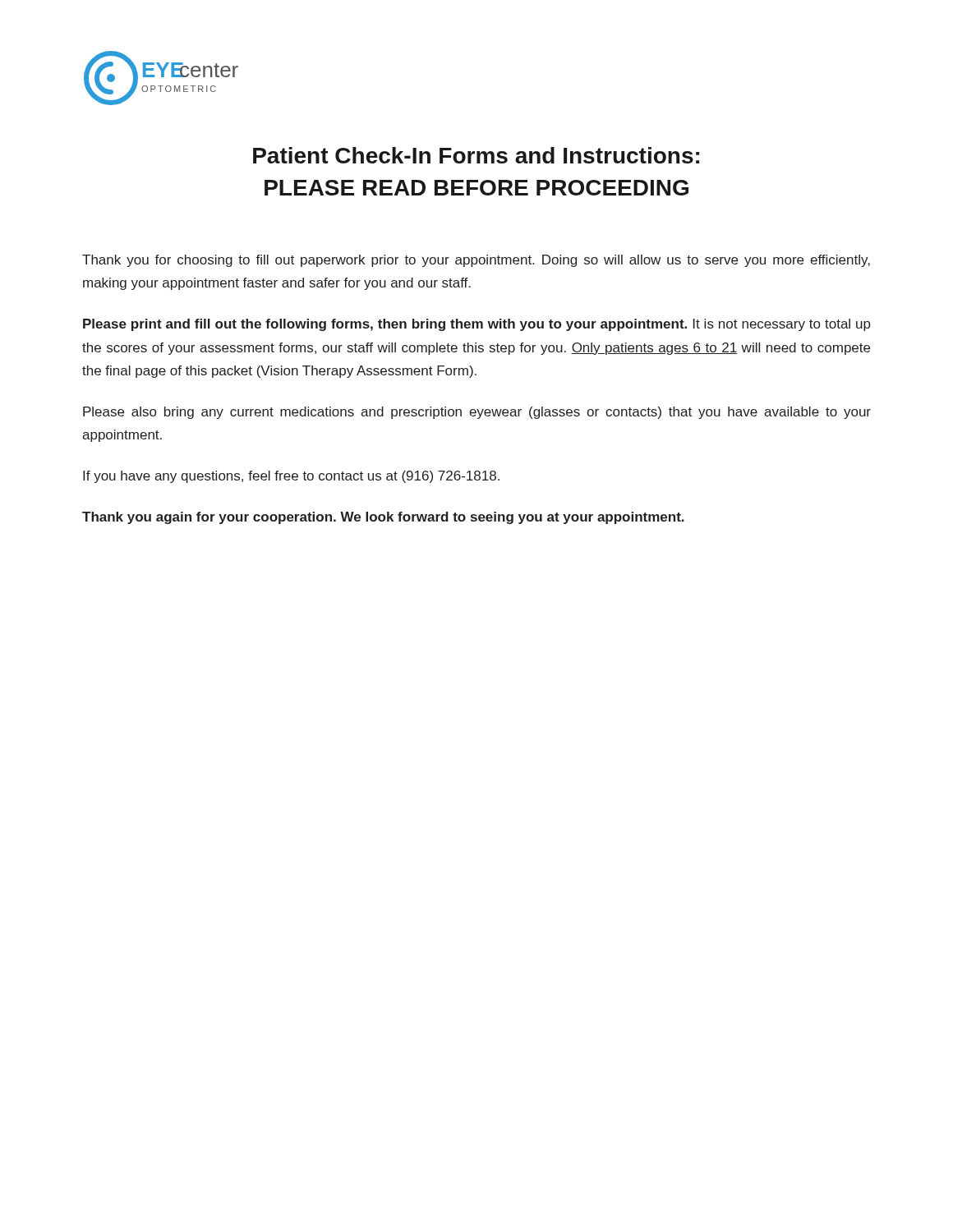This screenshot has height=1232, width=953.
Task: Click a logo
Action: 476,78
